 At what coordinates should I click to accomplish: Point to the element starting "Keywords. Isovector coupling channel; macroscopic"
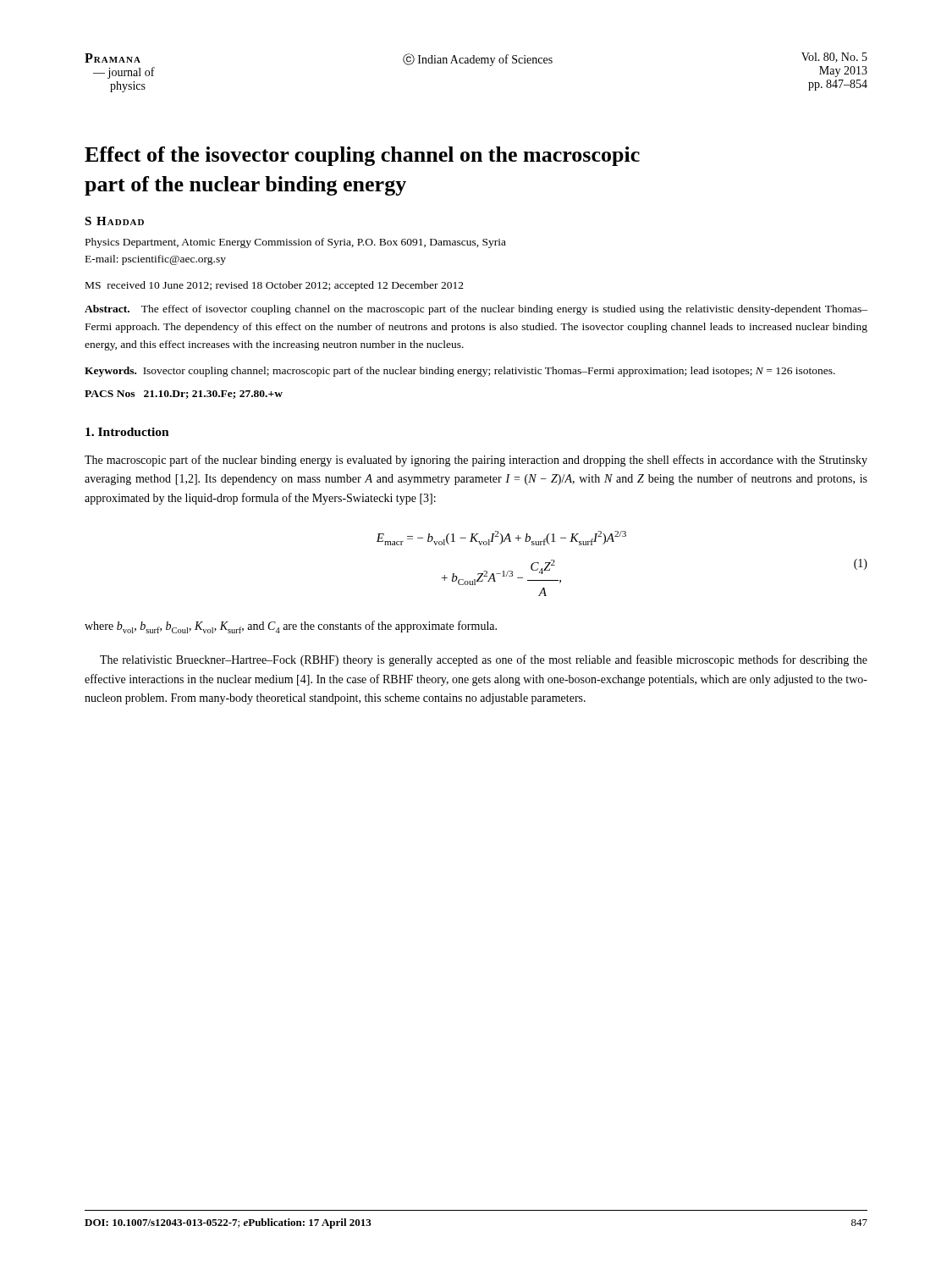coord(460,370)
